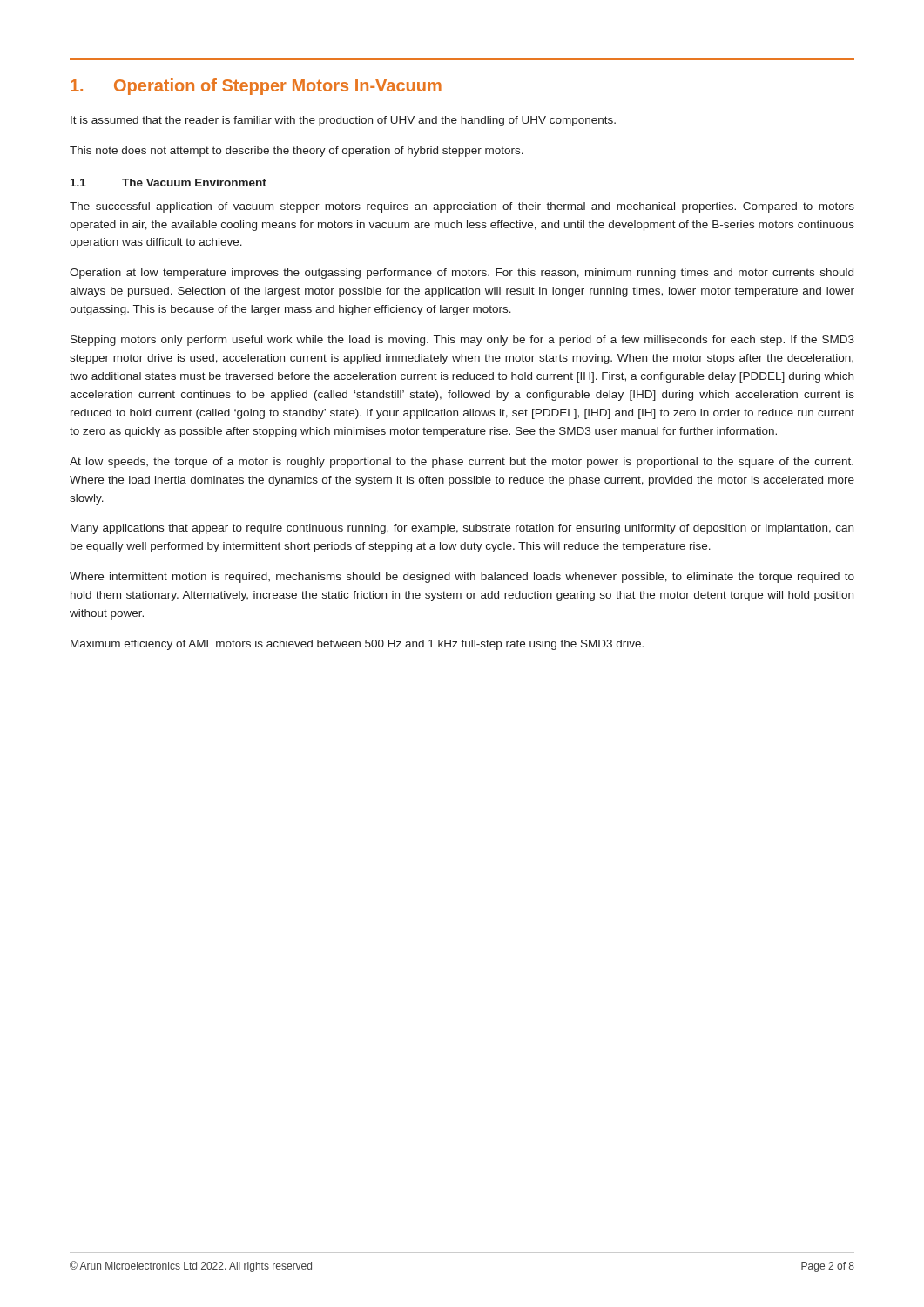Click on the text block containing "At low speeds,"
Image resolution: width=924 pixels, height=1307 pixels.
[x=462, y=479]
